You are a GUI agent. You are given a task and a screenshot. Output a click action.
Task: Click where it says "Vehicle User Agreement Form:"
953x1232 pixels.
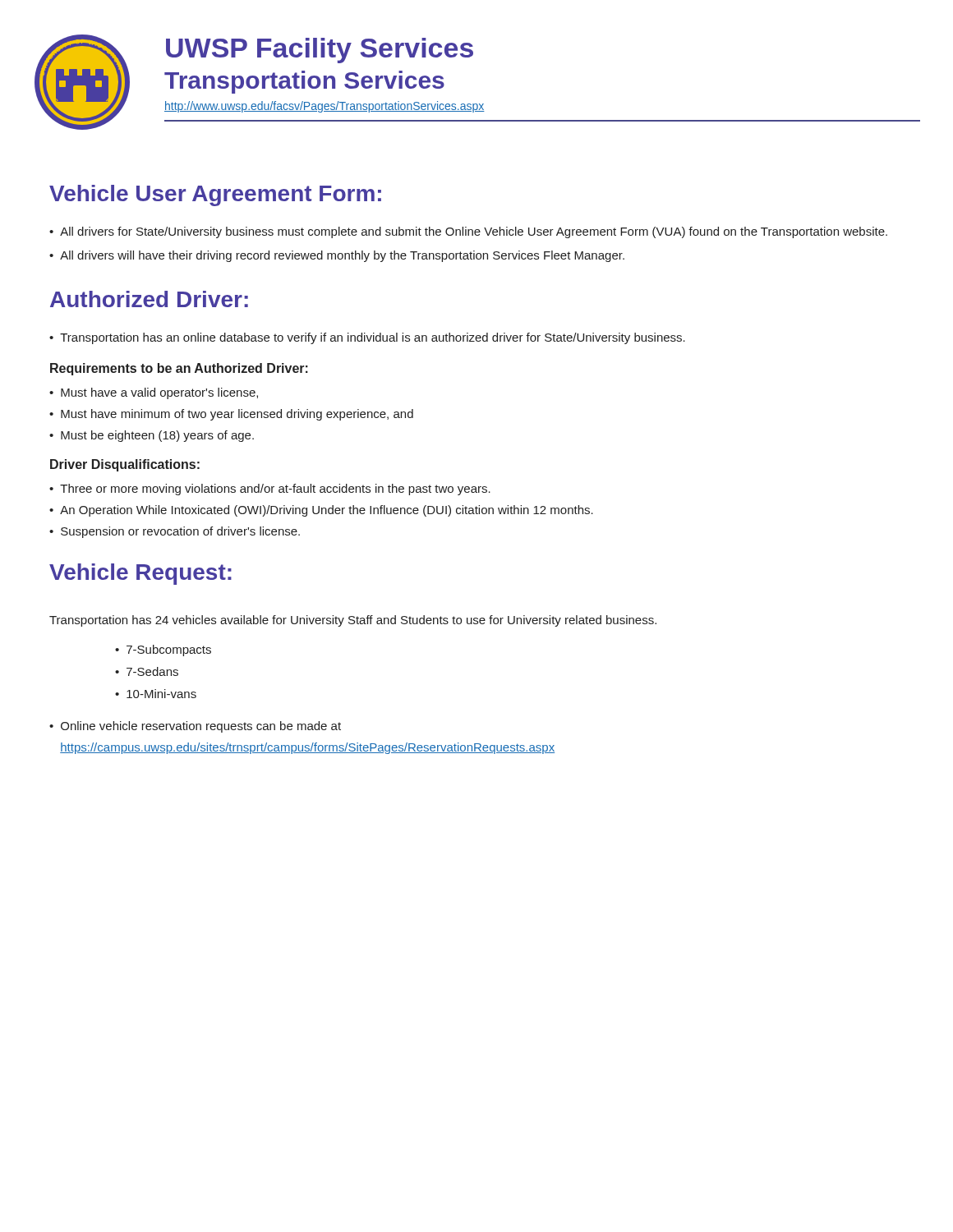click(x=215, y=195)
